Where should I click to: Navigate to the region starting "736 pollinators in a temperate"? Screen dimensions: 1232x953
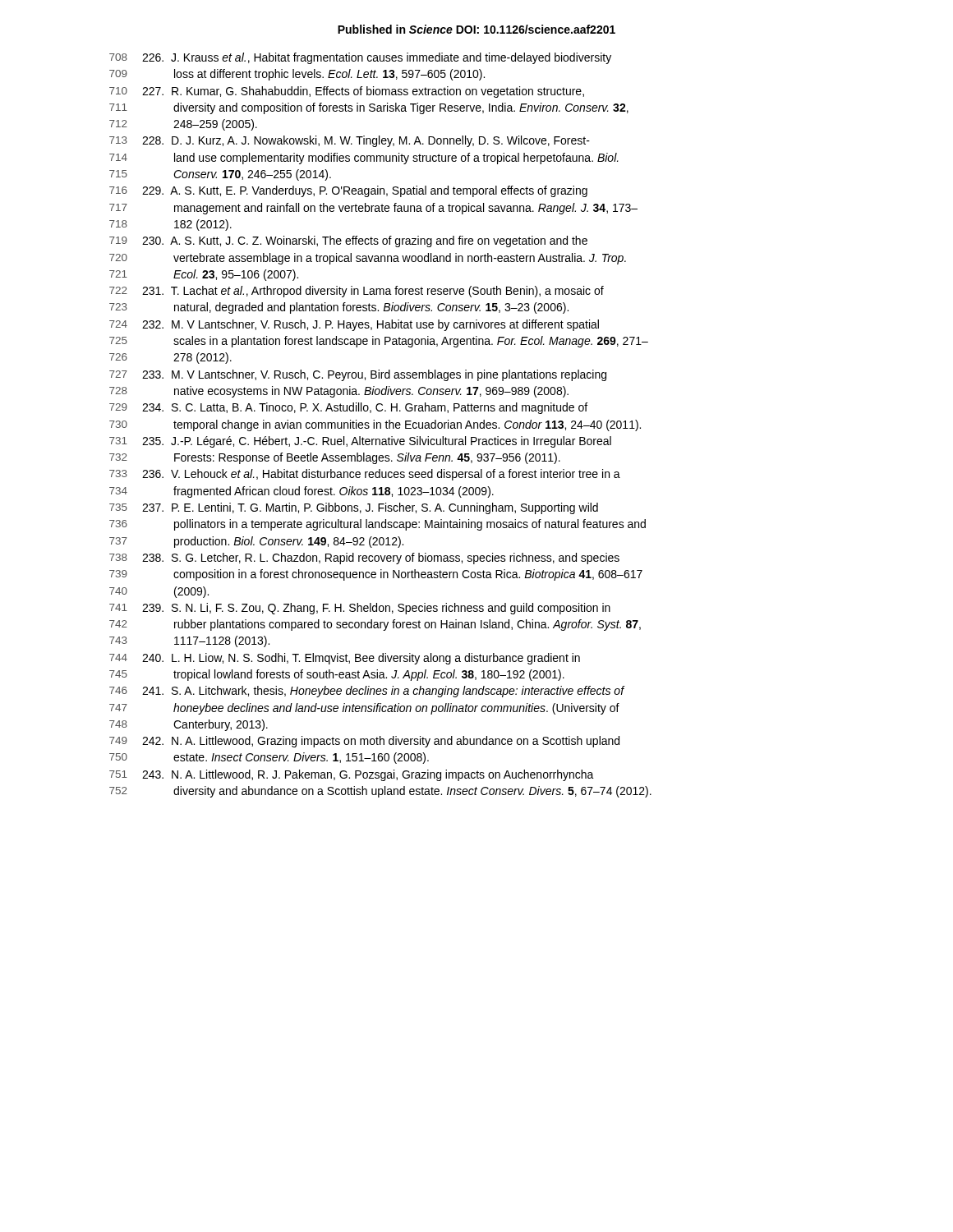[x=485, y=524]
